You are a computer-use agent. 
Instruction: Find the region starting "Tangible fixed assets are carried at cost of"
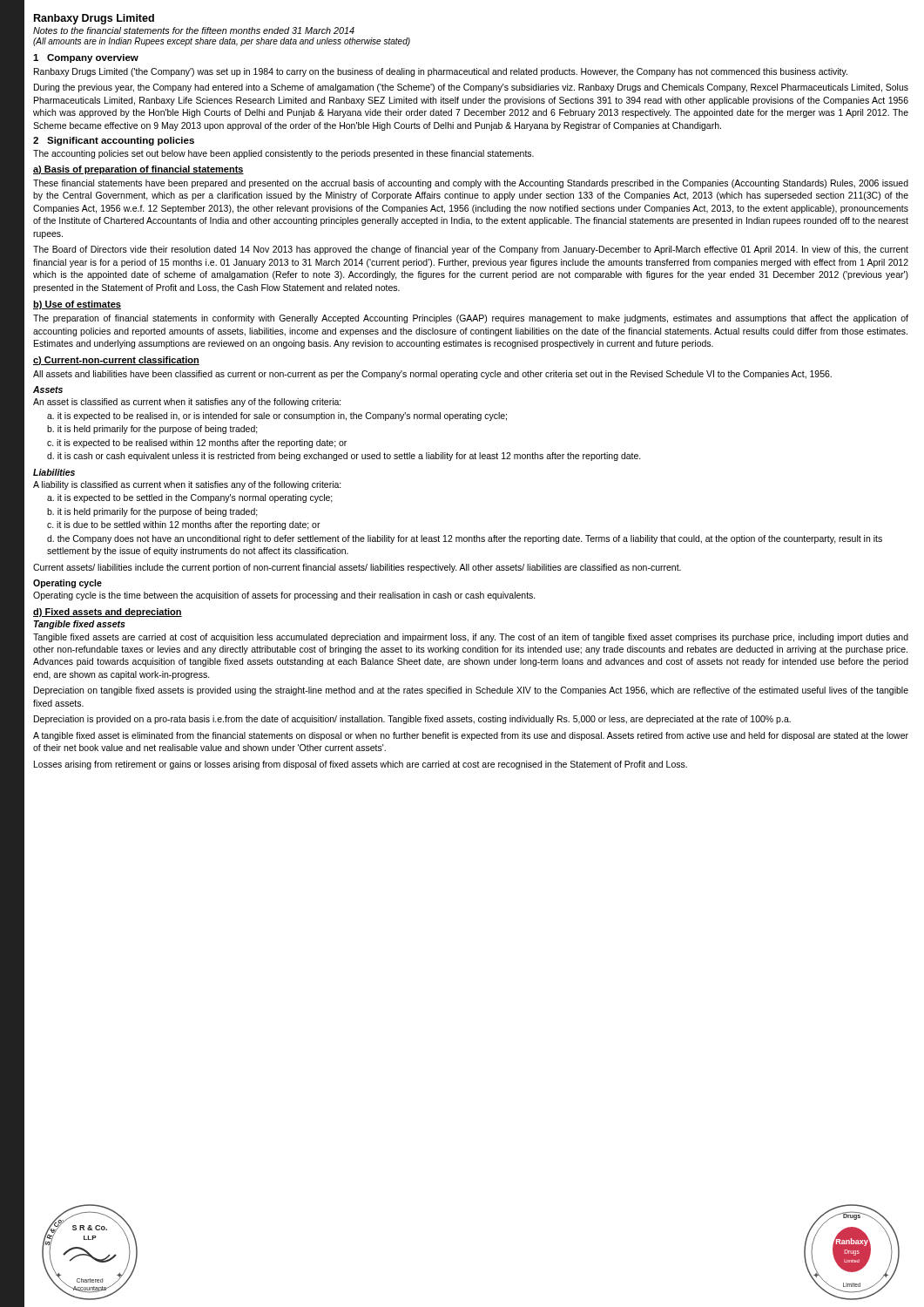pyautogui.click(x=471, y=655)
